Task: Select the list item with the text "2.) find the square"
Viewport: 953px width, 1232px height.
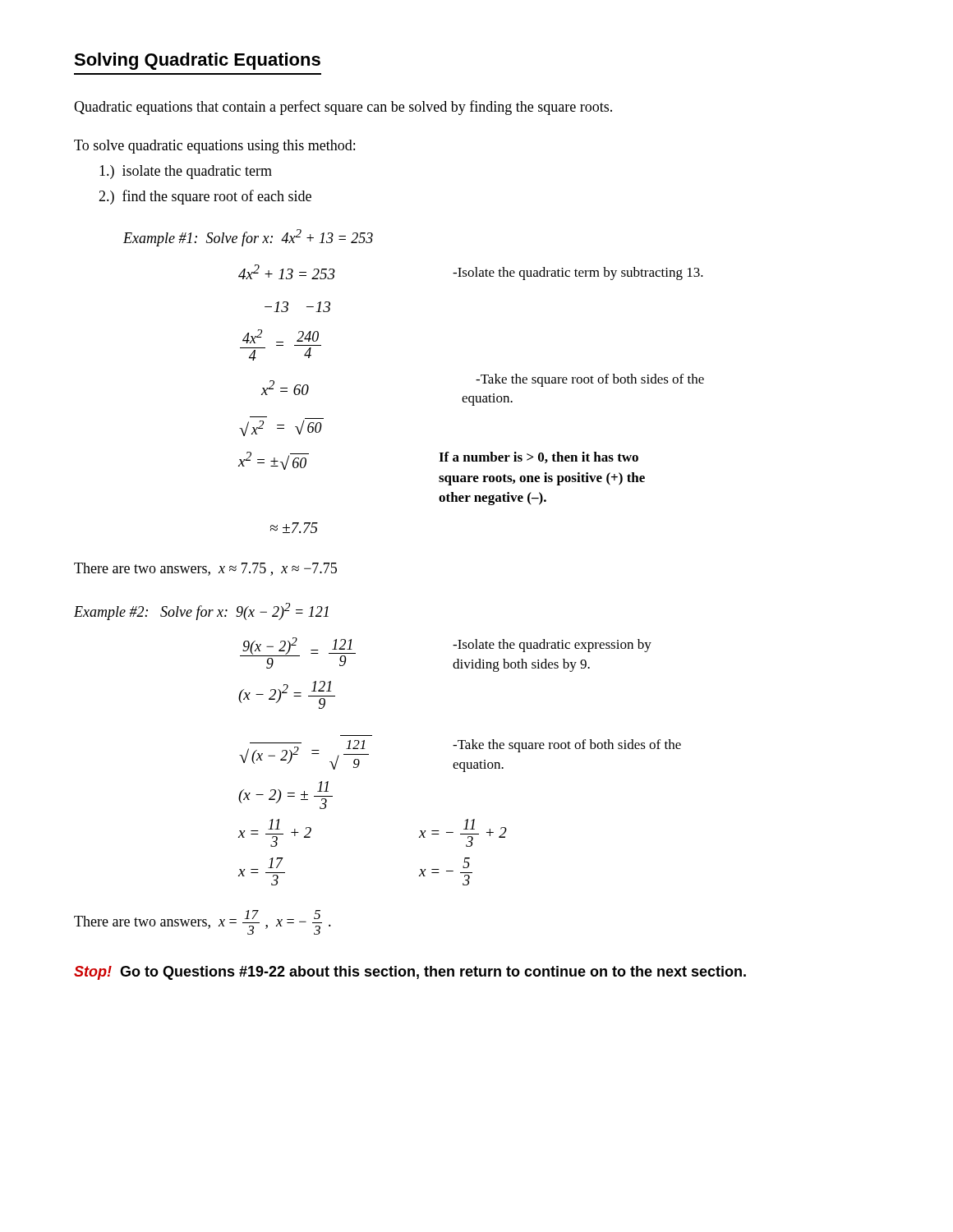Action: tap(205, 196)
